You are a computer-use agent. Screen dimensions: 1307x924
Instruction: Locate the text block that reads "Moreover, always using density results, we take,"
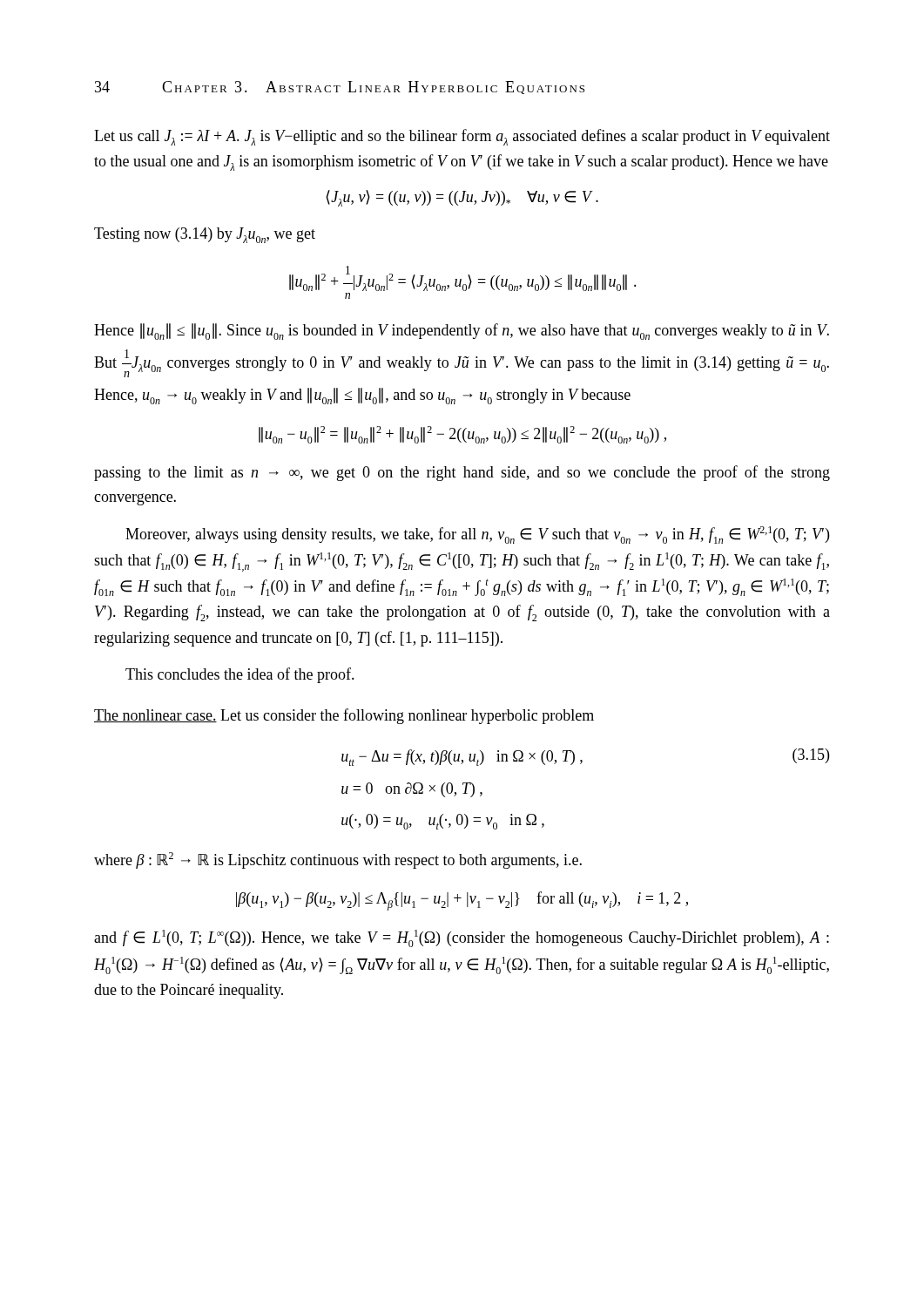point(462,586)
